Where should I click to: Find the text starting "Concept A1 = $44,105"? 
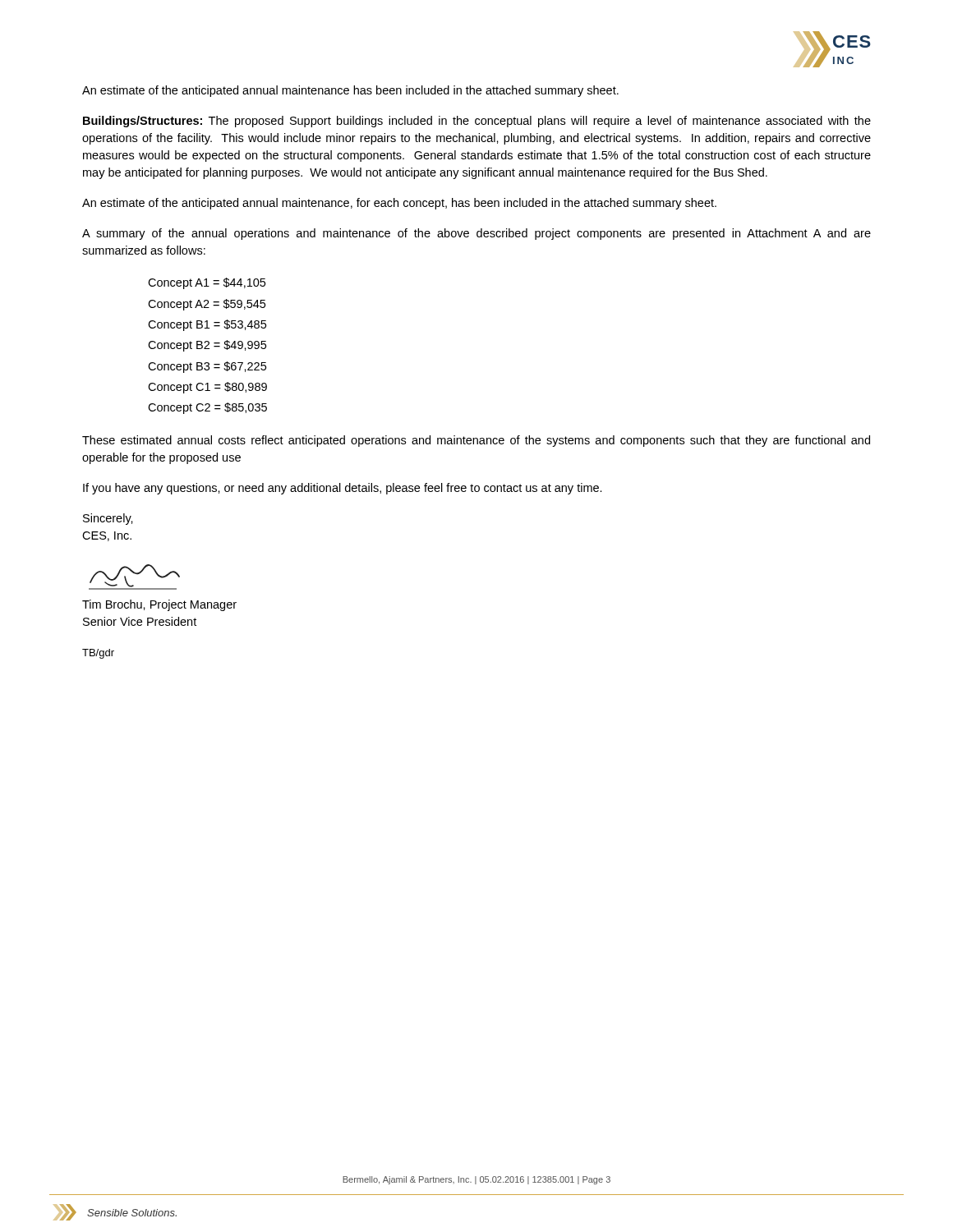(207, 283)
